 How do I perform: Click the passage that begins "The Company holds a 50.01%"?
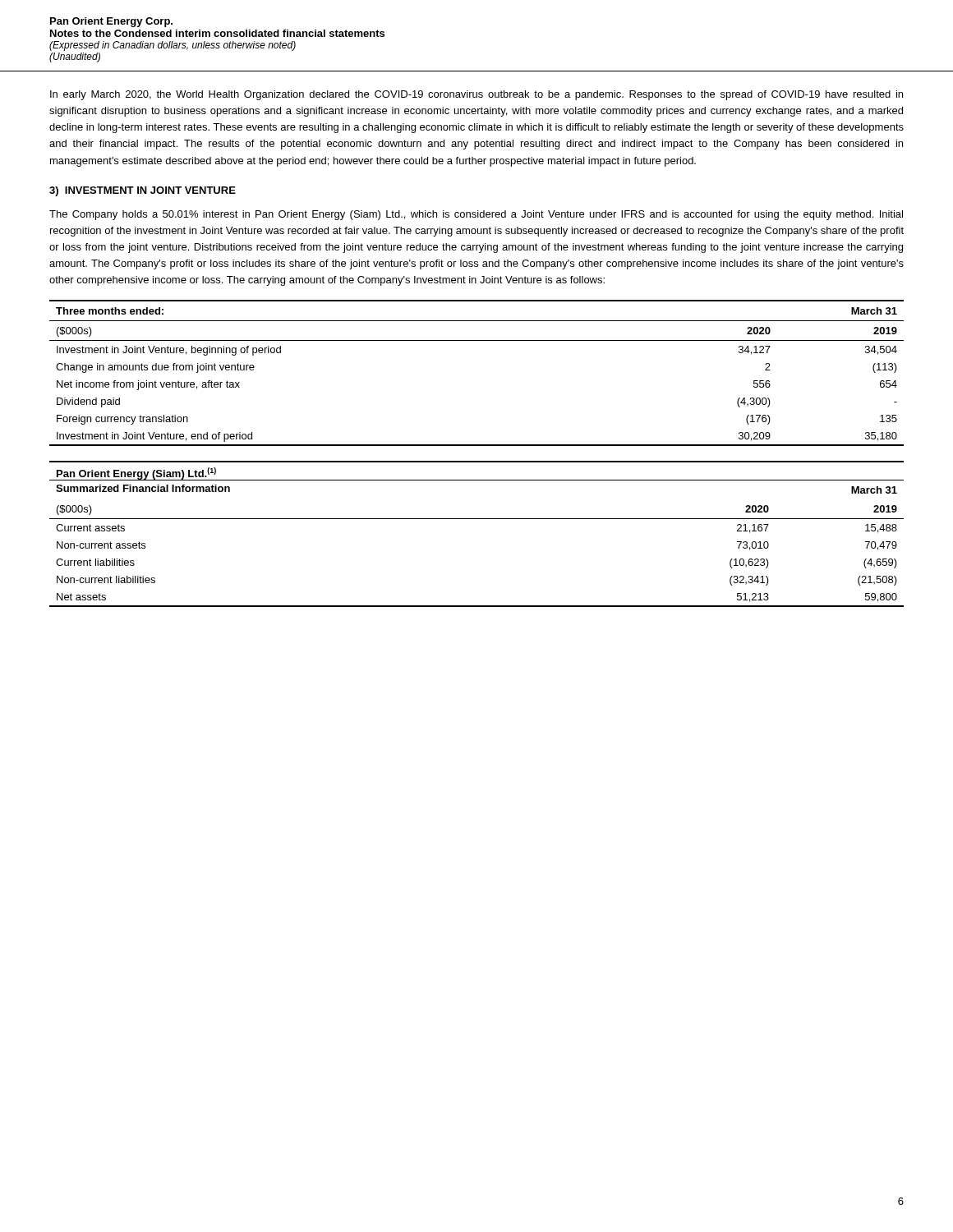pyautogui.click(x=476, y=247)
